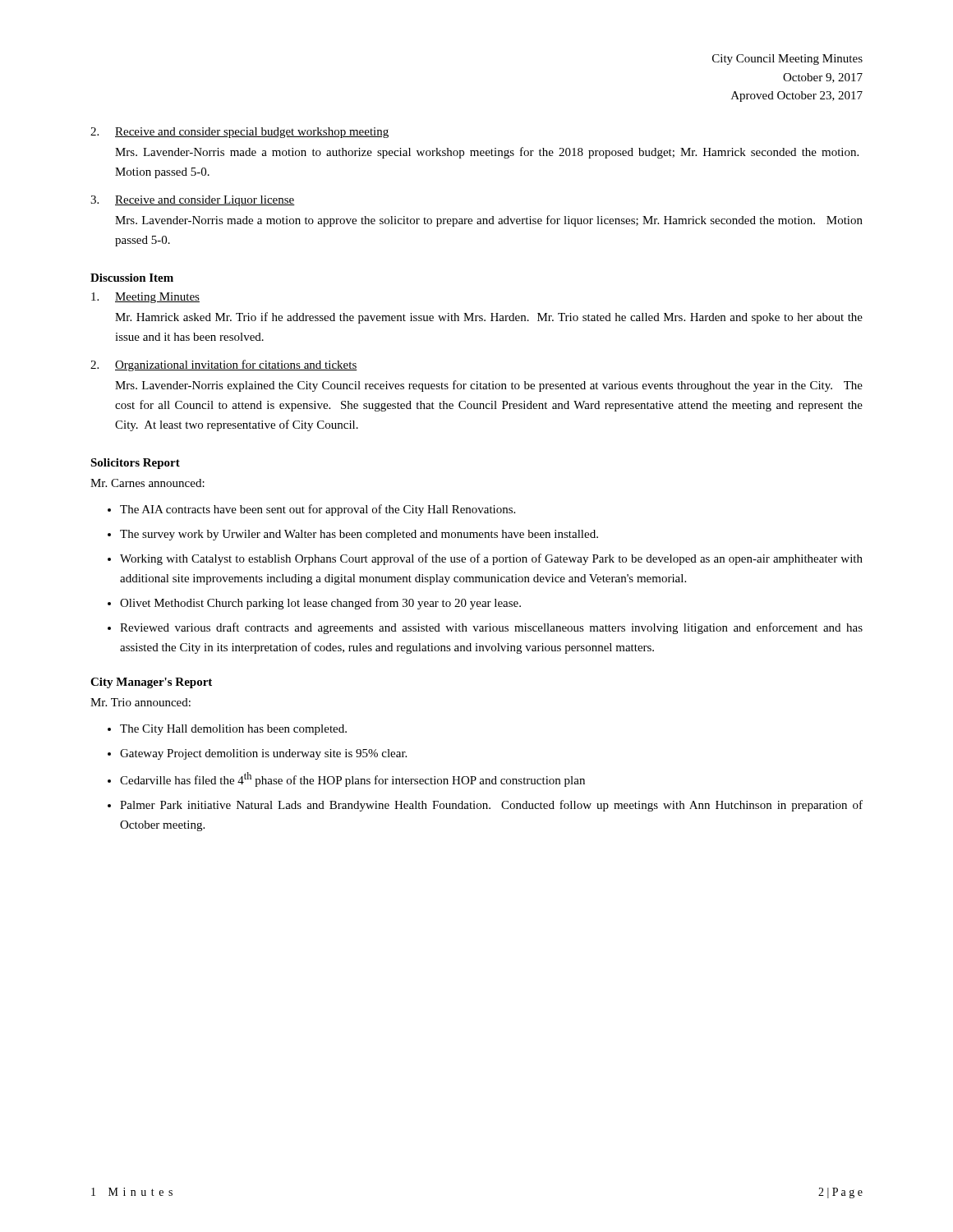This screenshot has width=953, height=1232.
Task: Navigate to the text block starting "Mr. Carnes announced:"
Action: 148,483
